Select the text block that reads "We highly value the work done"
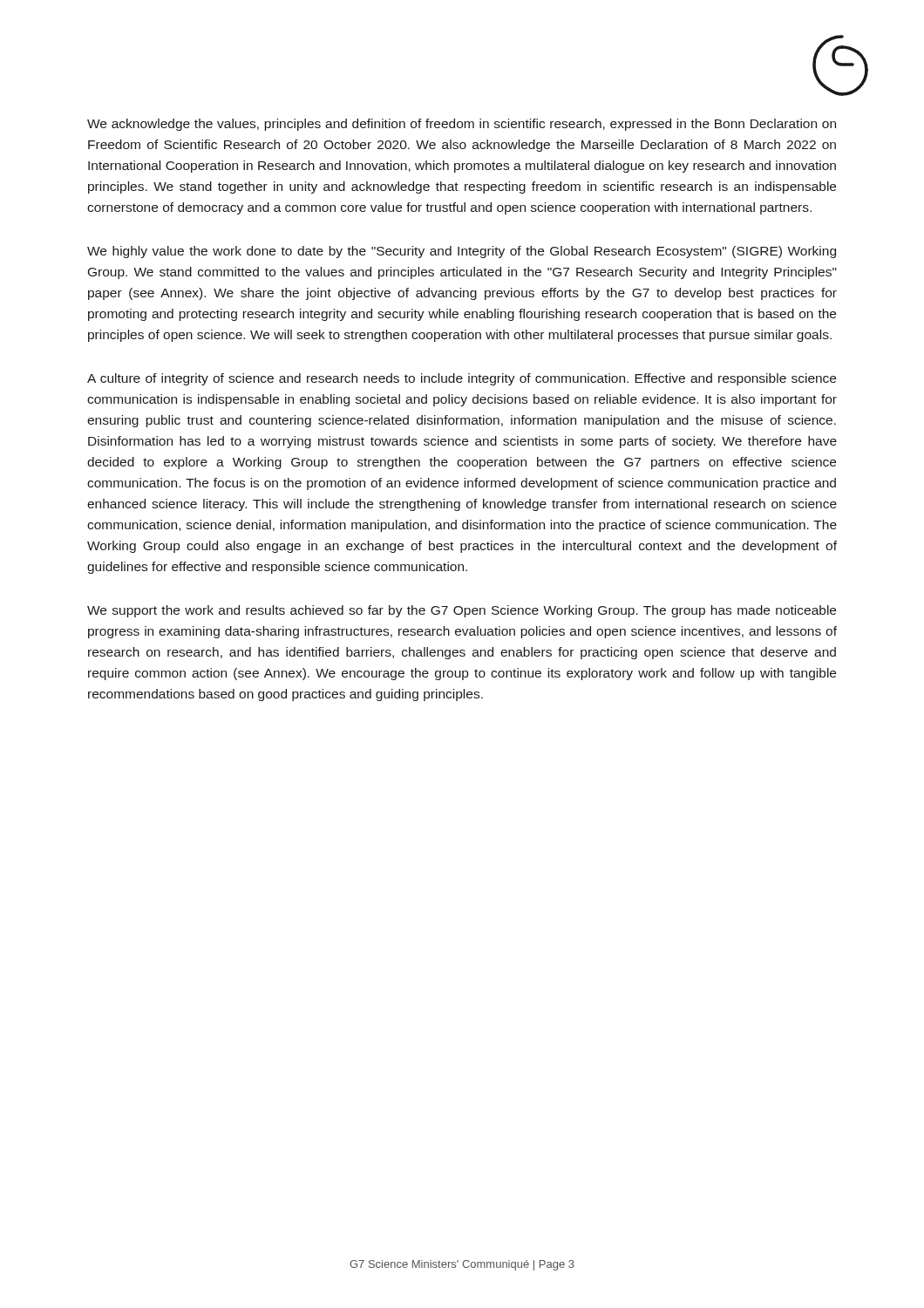 (x=462, y=293)
